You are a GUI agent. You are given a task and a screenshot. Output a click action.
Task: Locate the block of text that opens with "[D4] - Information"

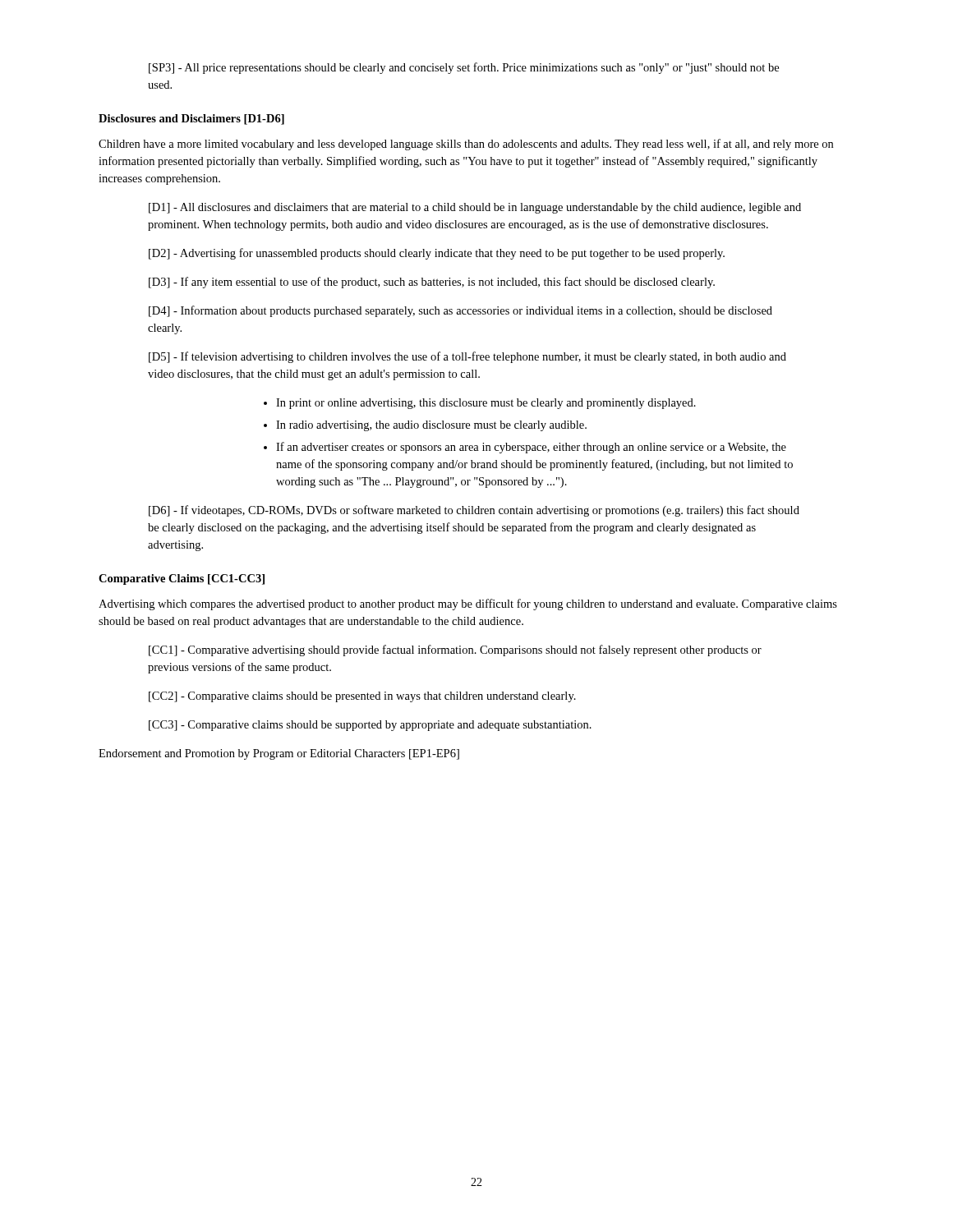click(x=460, y=319)
